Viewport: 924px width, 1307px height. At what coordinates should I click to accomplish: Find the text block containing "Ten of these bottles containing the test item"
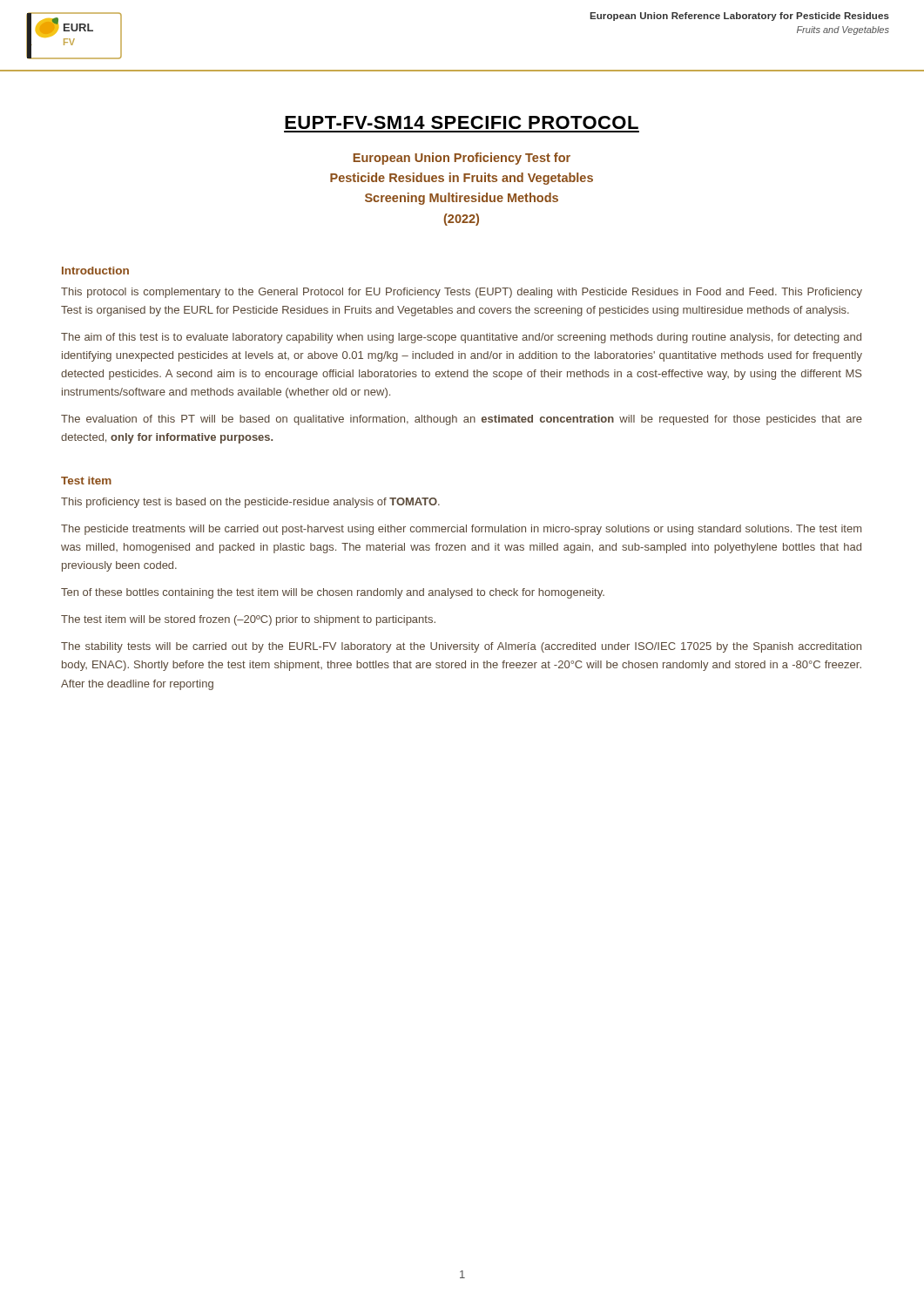(333, 592)
